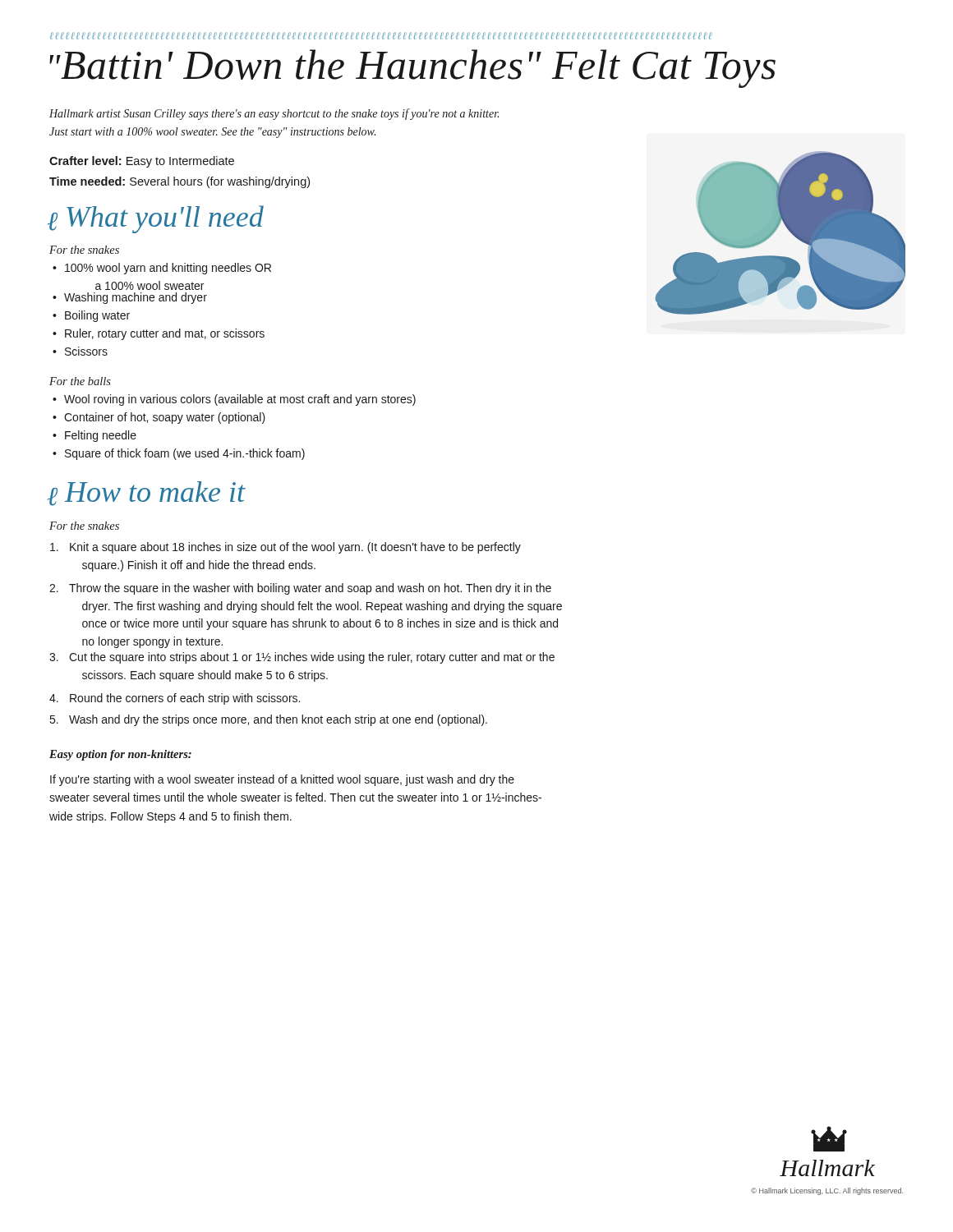Locate the text starting "Easy option for non-knitters:"
953x1232 pixels.
120,755
